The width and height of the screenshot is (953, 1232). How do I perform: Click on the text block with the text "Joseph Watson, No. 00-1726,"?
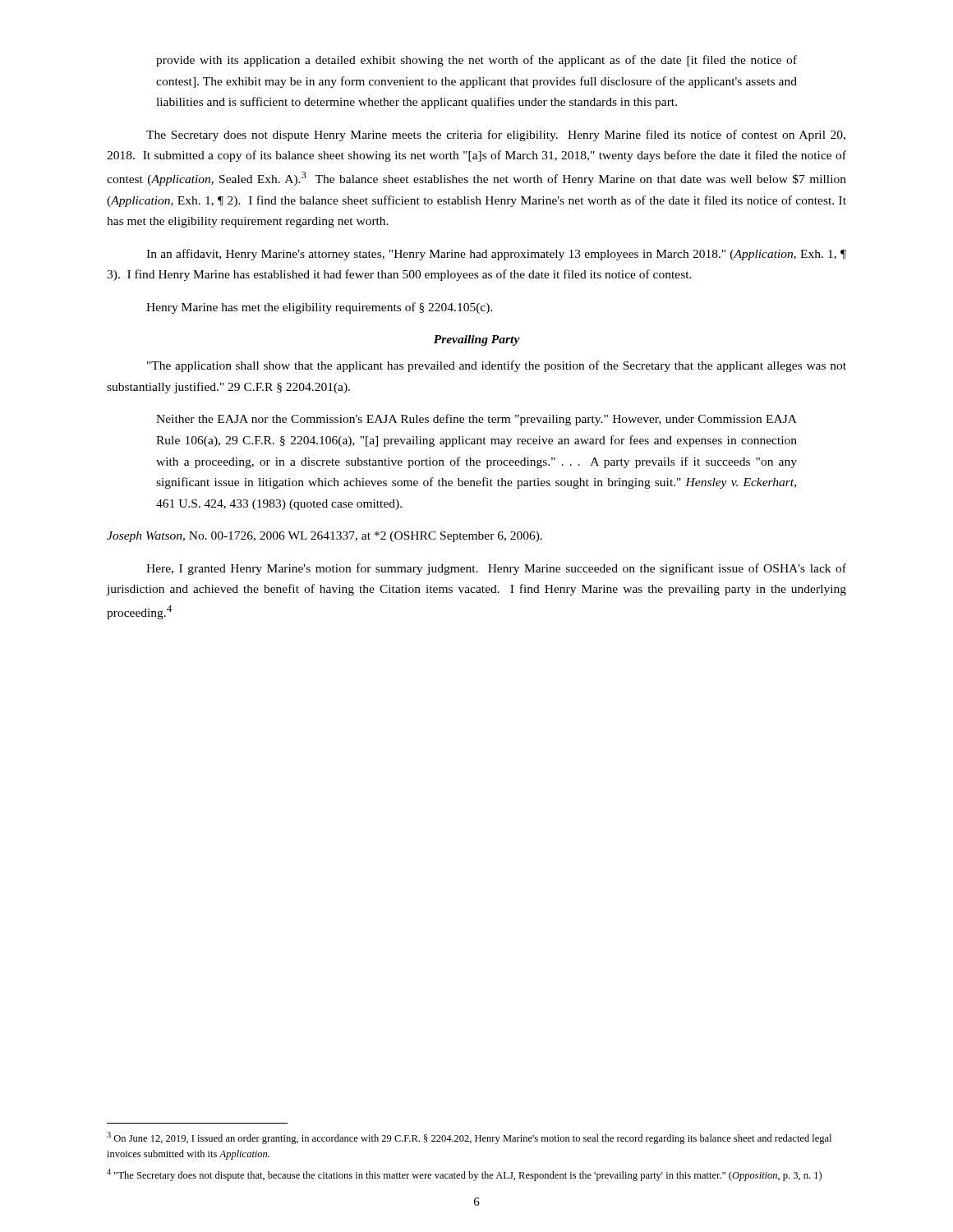[x=476, y=536]
